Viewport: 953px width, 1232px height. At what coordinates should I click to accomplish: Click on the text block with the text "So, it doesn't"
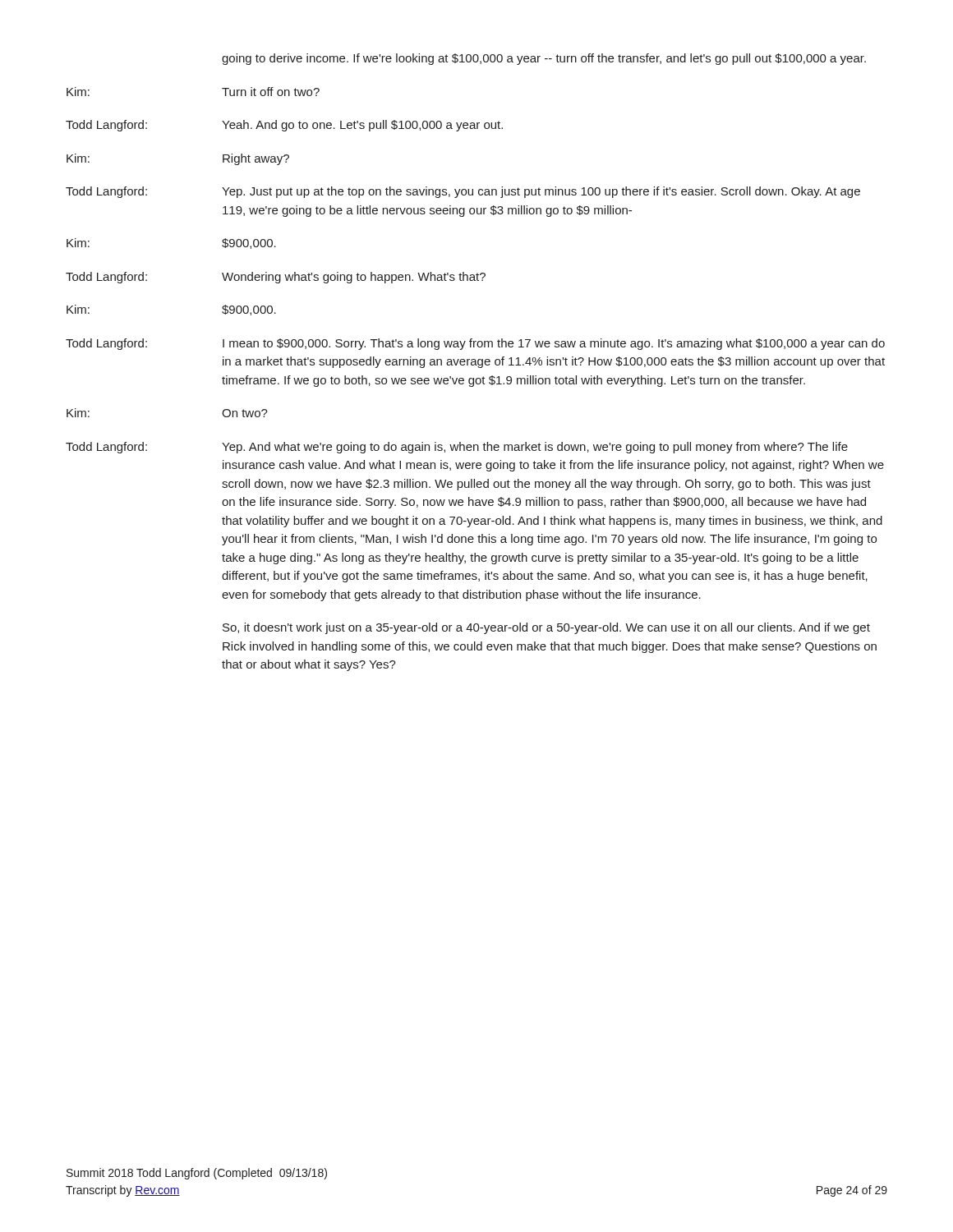(x=550, y=646)
